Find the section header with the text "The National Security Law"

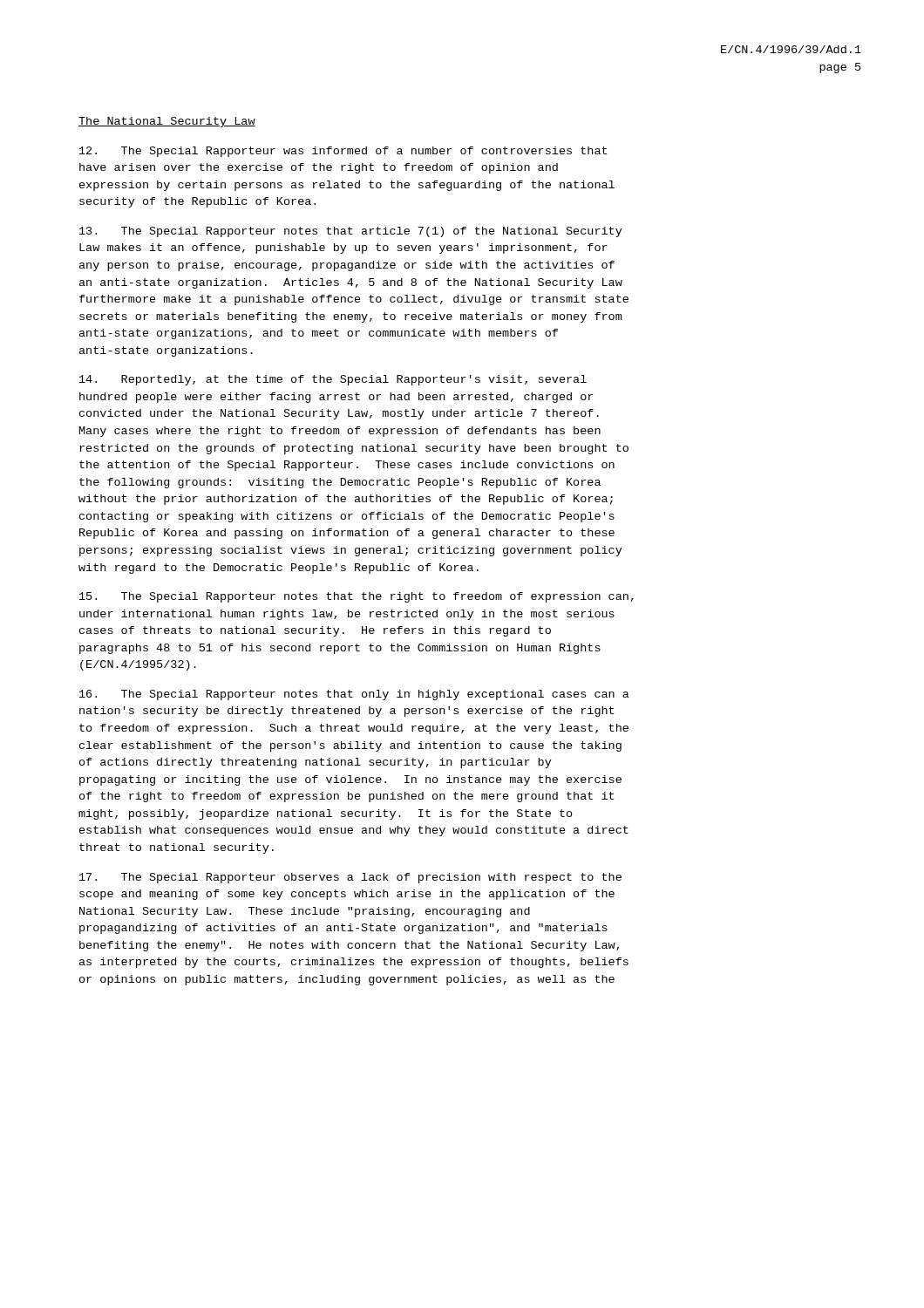pos(167,122)
